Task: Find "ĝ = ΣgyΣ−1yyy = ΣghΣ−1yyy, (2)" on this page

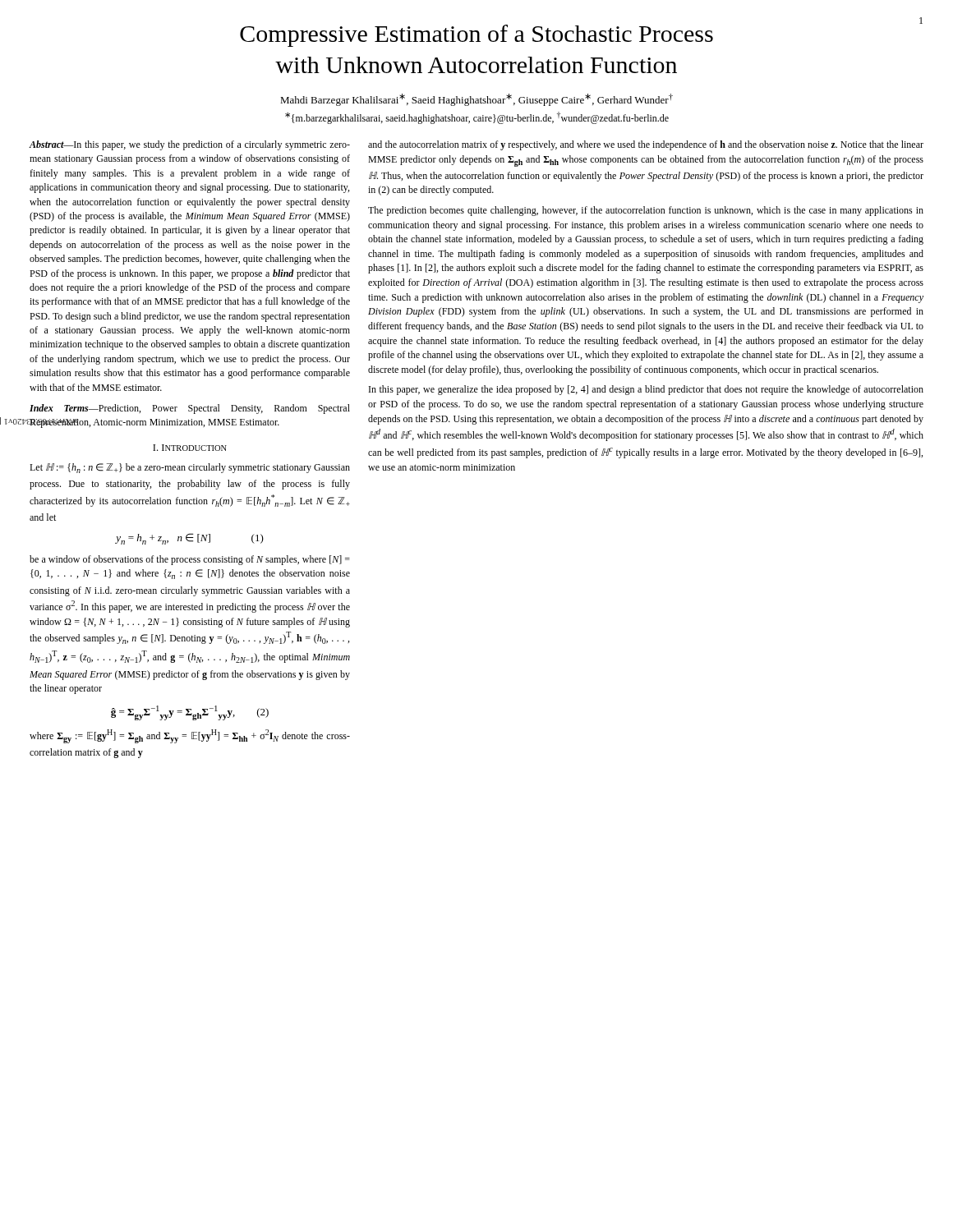Action: [190, 711]
